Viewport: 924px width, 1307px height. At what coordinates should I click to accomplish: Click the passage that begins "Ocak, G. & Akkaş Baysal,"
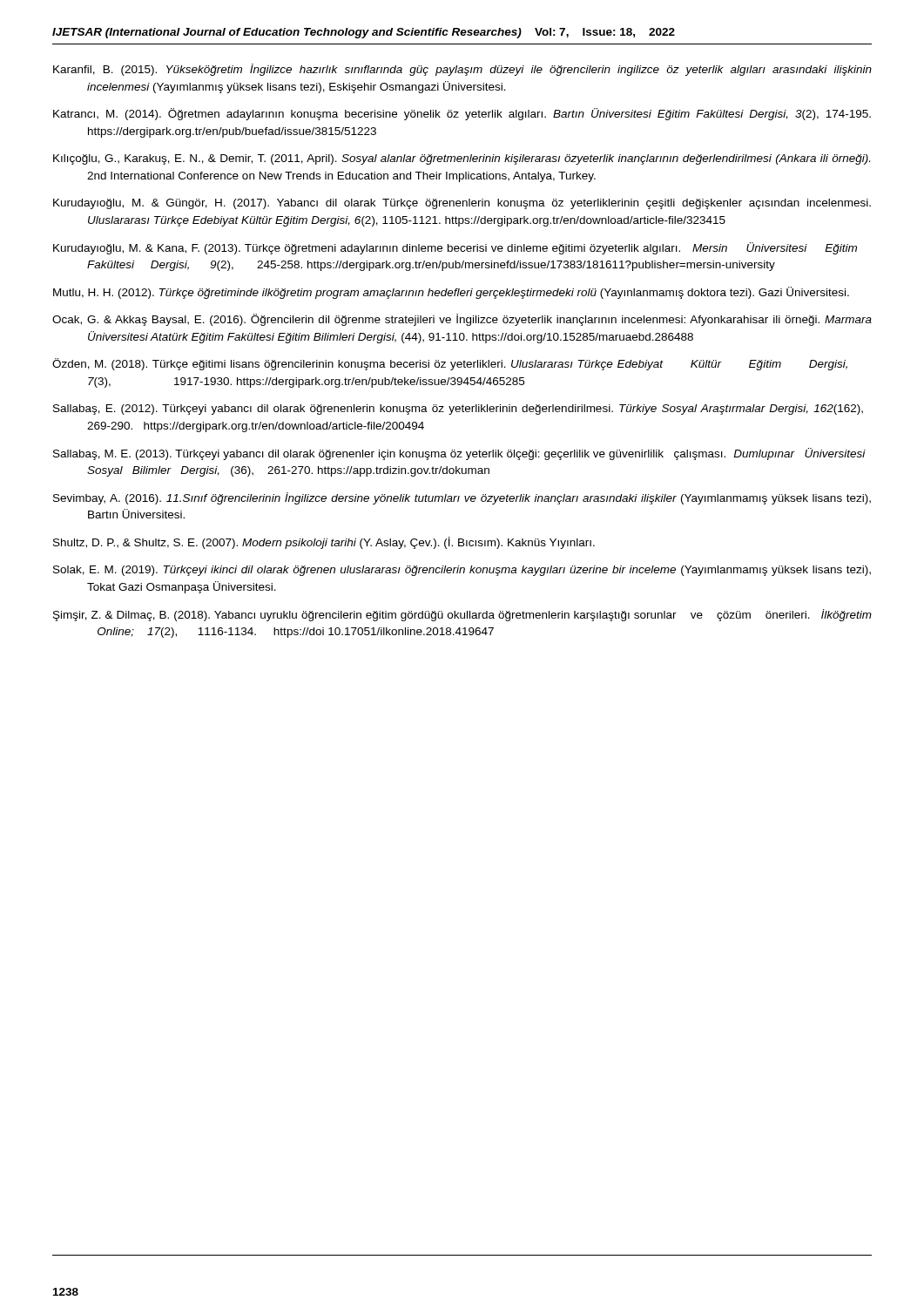(462, 328)
